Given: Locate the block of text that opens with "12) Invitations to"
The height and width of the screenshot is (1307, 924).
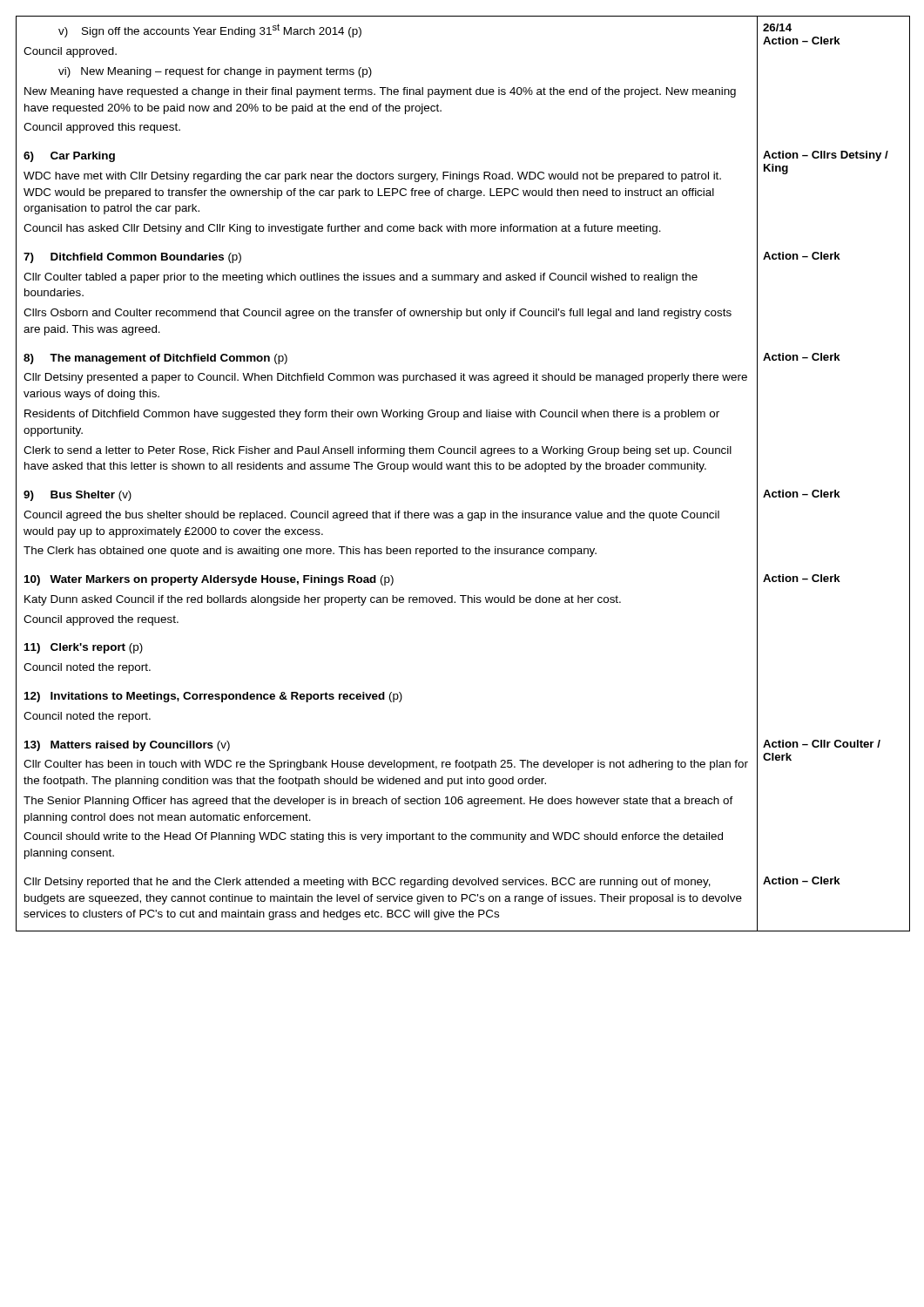Looking at the screenshot, I should click(127, 714).
